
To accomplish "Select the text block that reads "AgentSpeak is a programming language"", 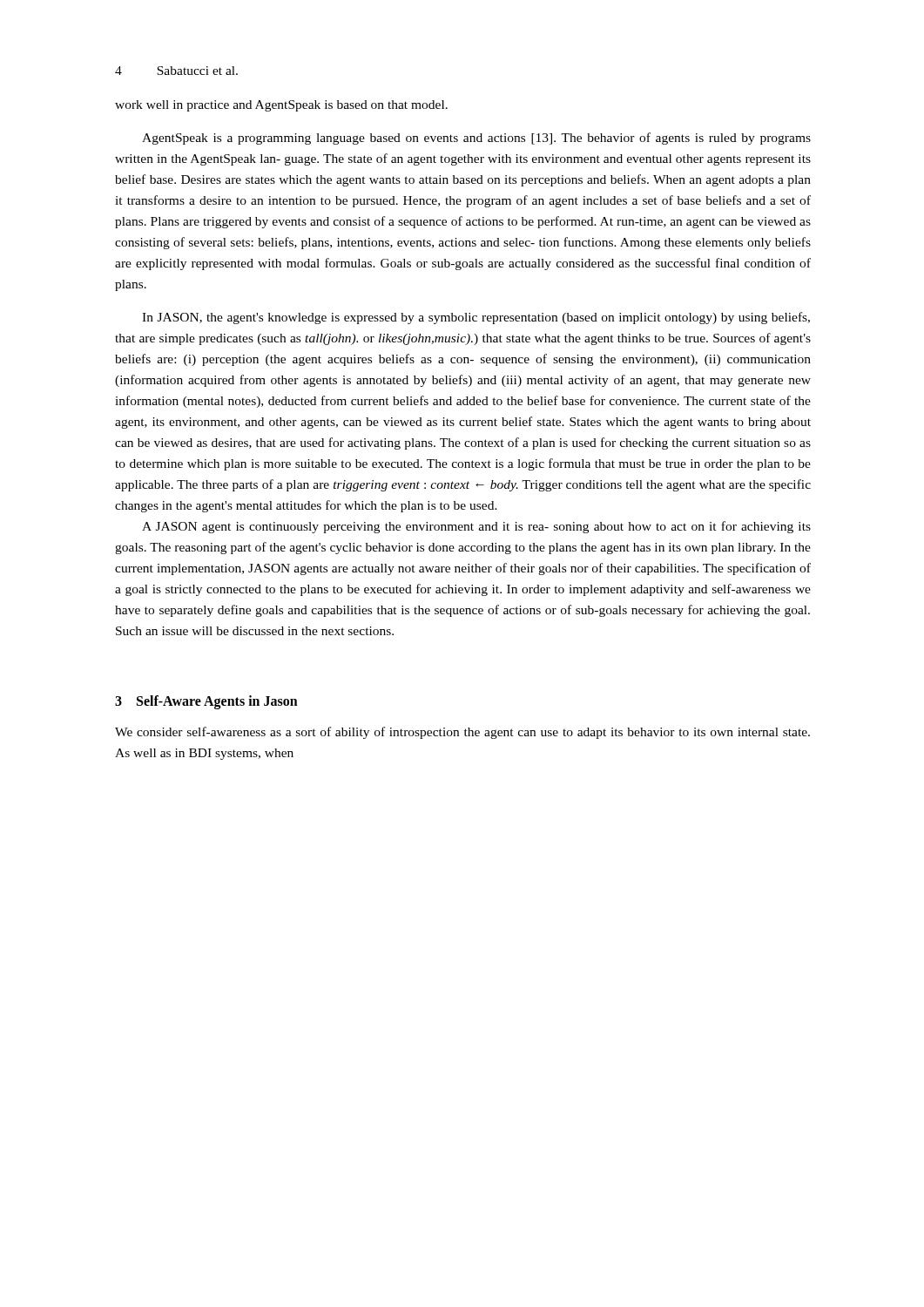I will point(463,211).
